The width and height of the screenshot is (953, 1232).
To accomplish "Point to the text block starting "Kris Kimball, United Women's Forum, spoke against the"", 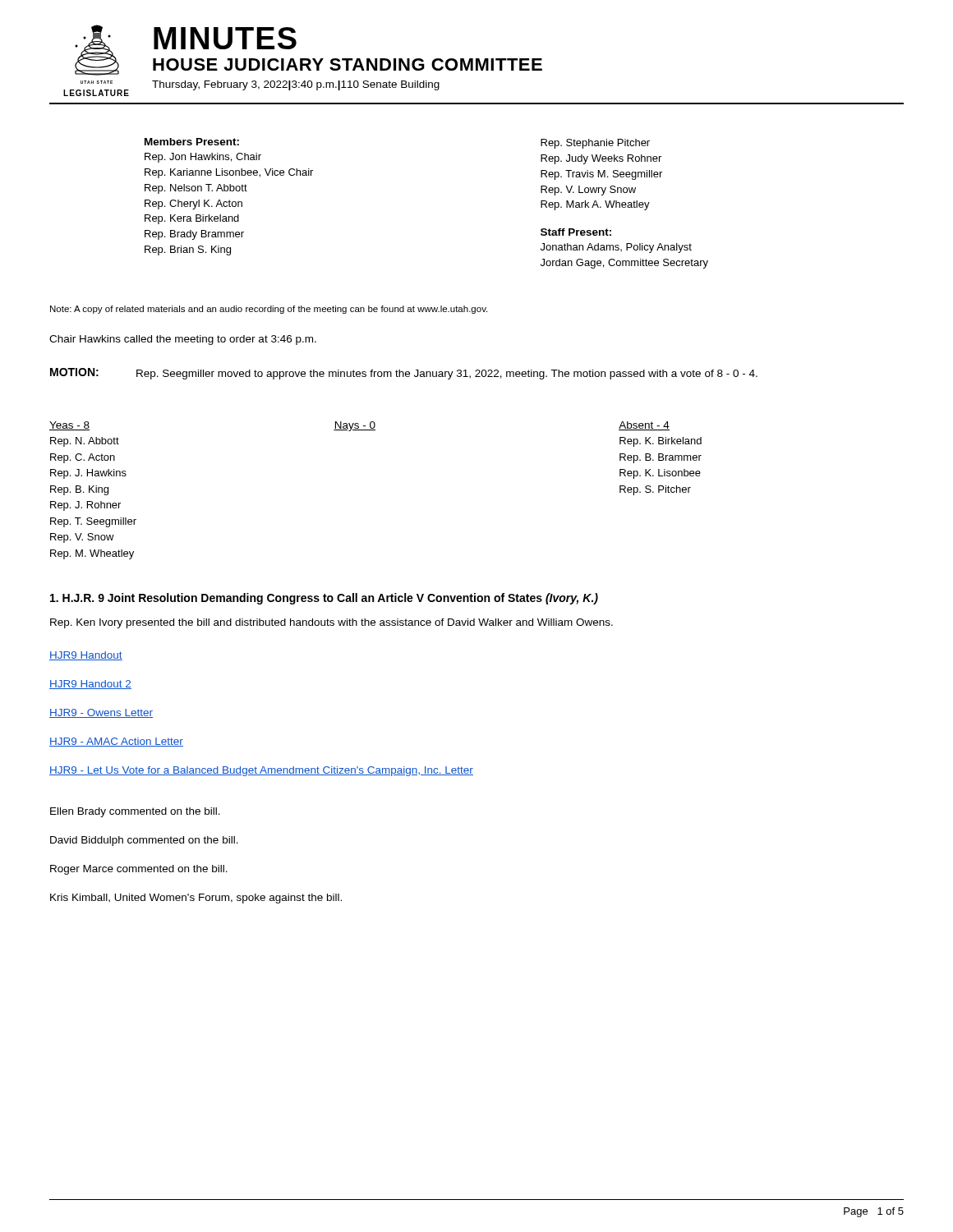I will [x=196, y=897].
